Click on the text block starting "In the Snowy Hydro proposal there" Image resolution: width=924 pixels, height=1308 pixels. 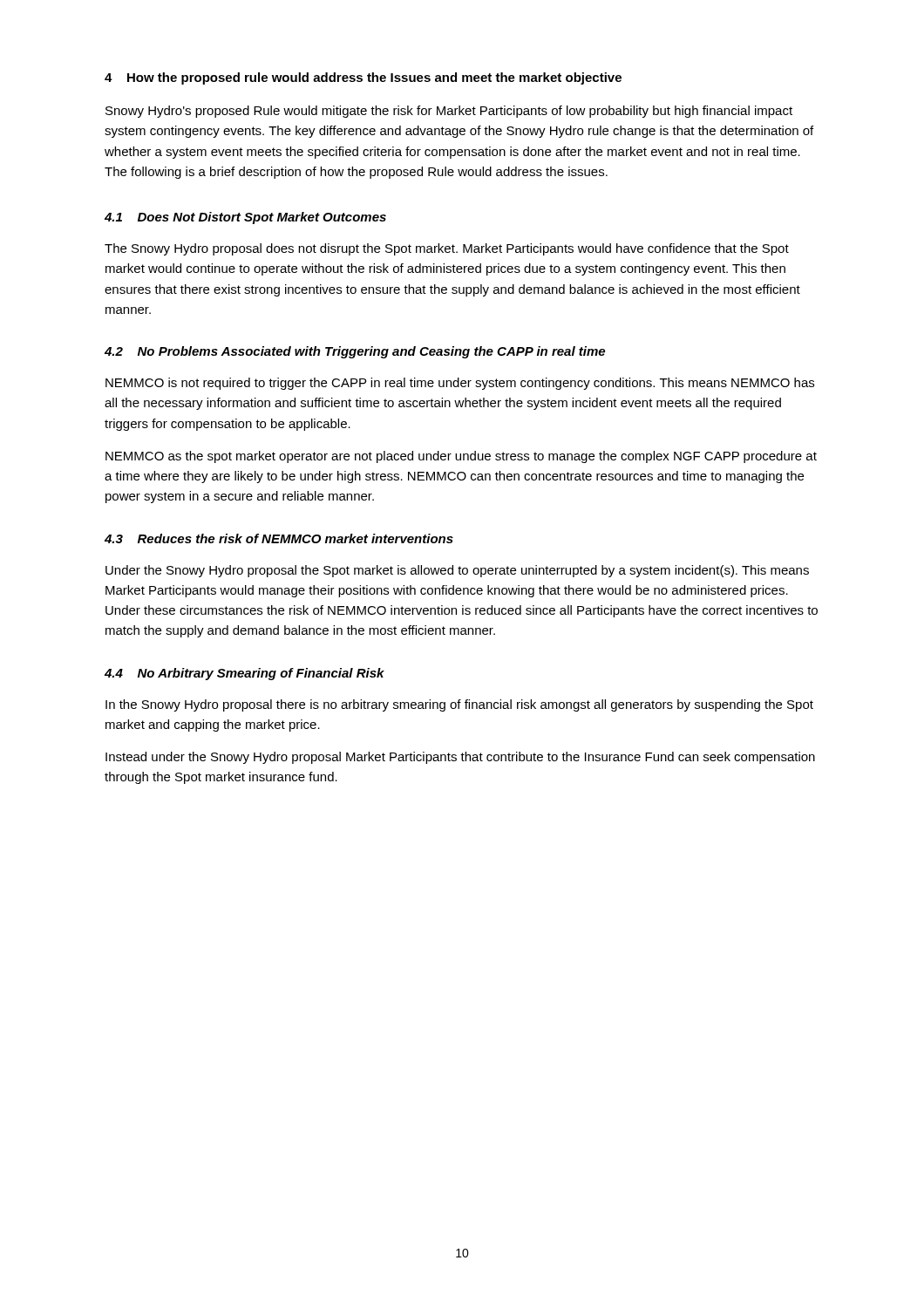click(x=459, y=714)
